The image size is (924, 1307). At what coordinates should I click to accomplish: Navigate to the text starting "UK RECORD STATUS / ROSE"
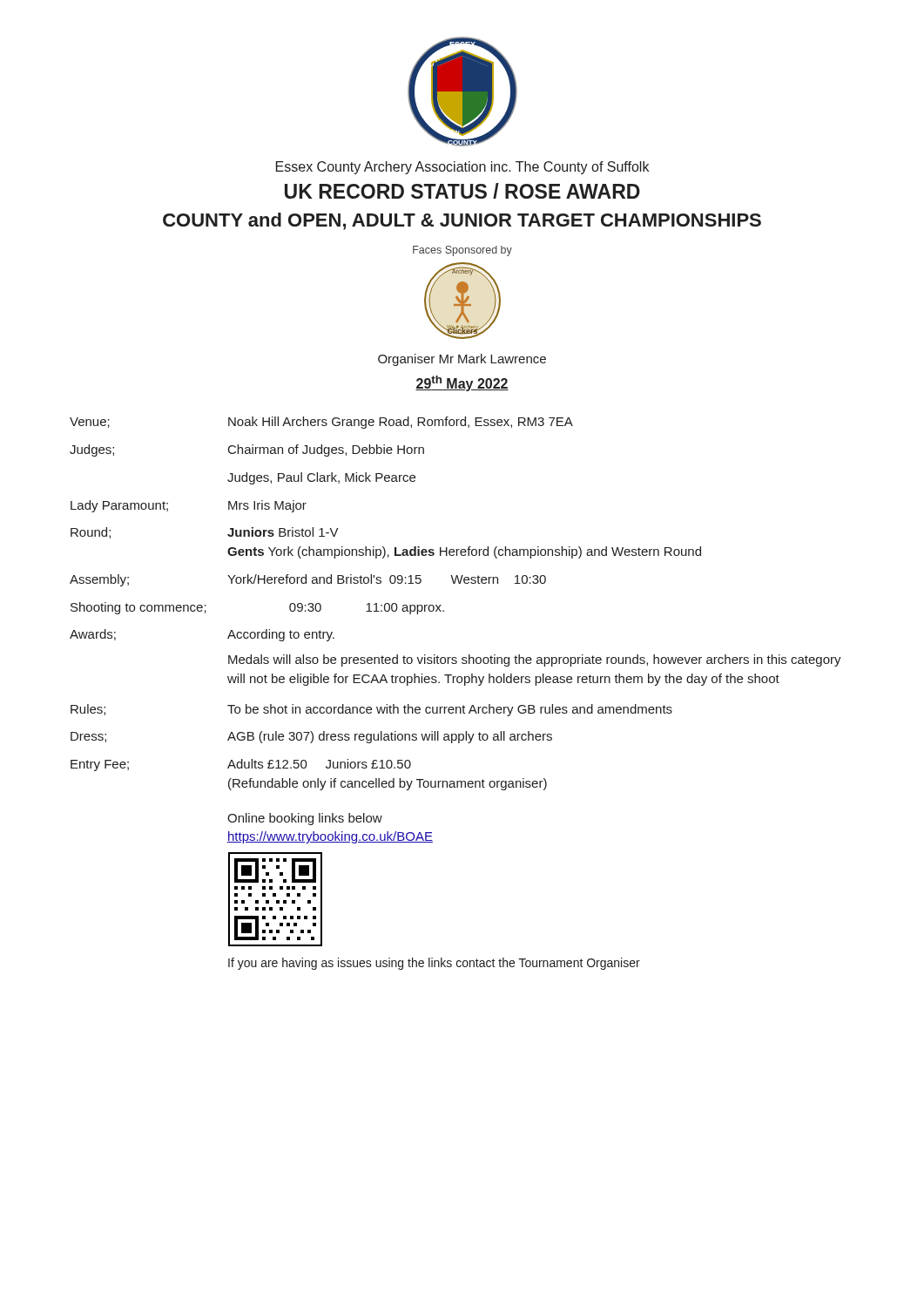(x=462, y=192)
